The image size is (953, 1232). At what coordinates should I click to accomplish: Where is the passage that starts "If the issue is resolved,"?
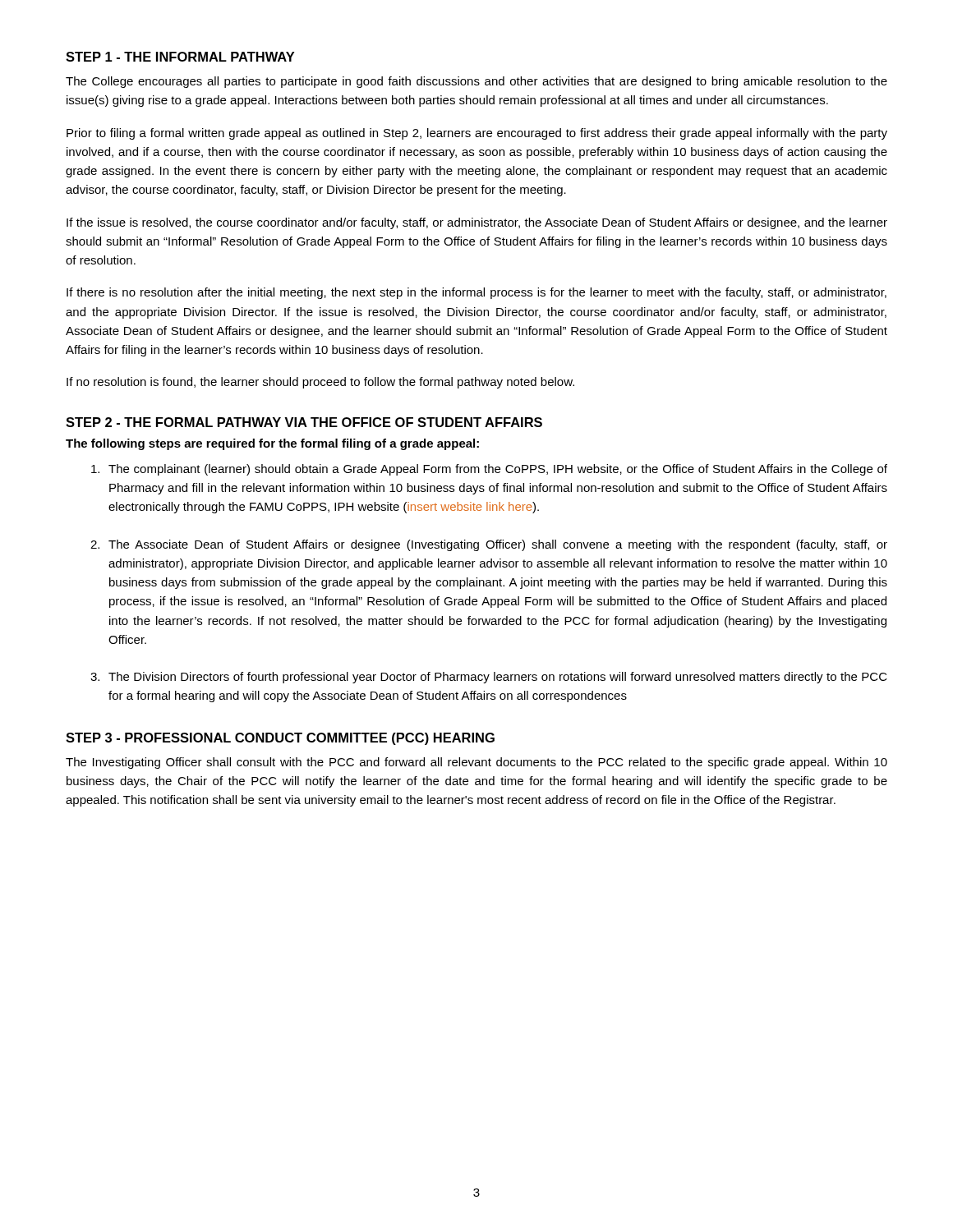(476, 241)
